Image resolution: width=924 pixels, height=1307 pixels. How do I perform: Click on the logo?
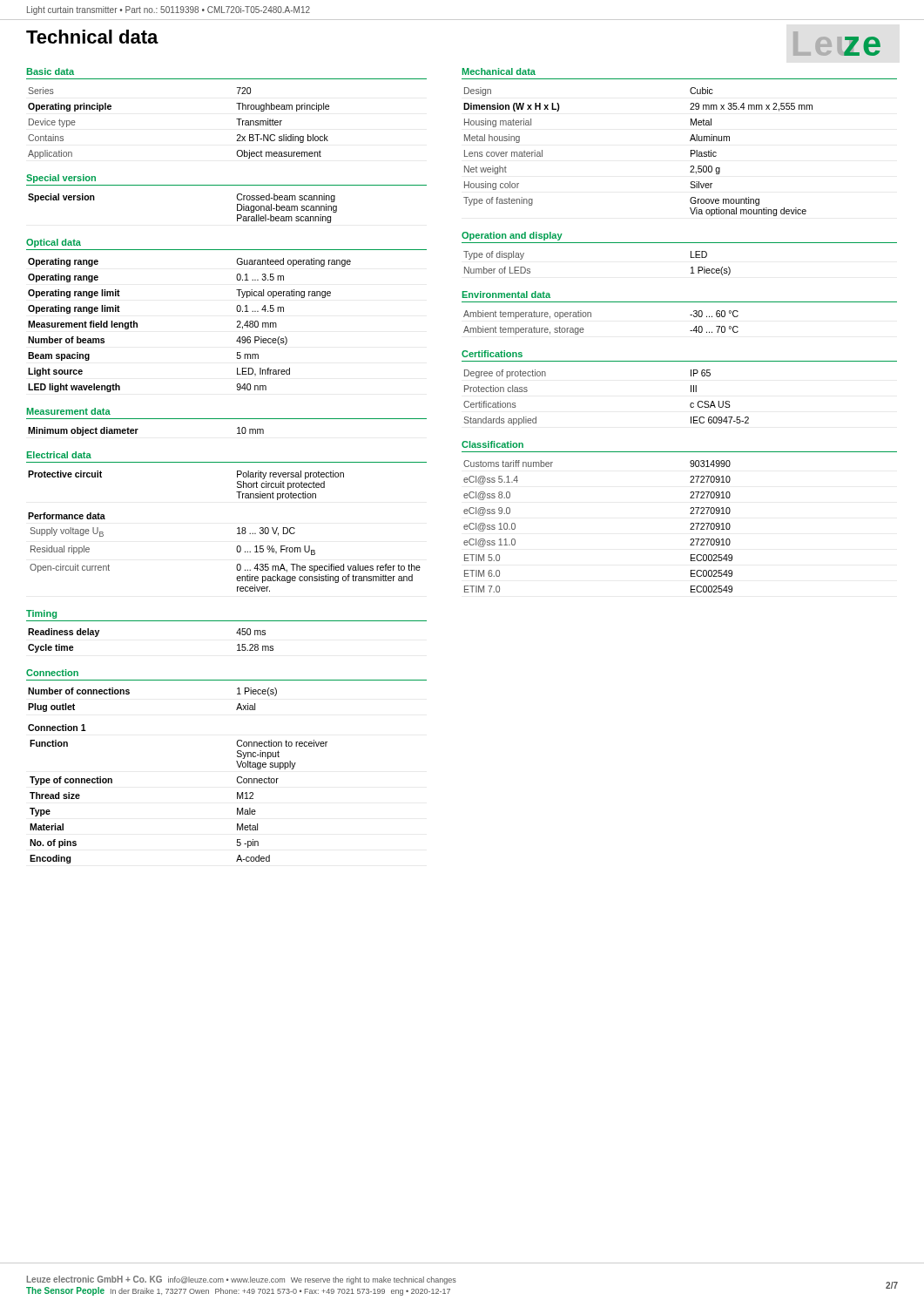point(843,44)
